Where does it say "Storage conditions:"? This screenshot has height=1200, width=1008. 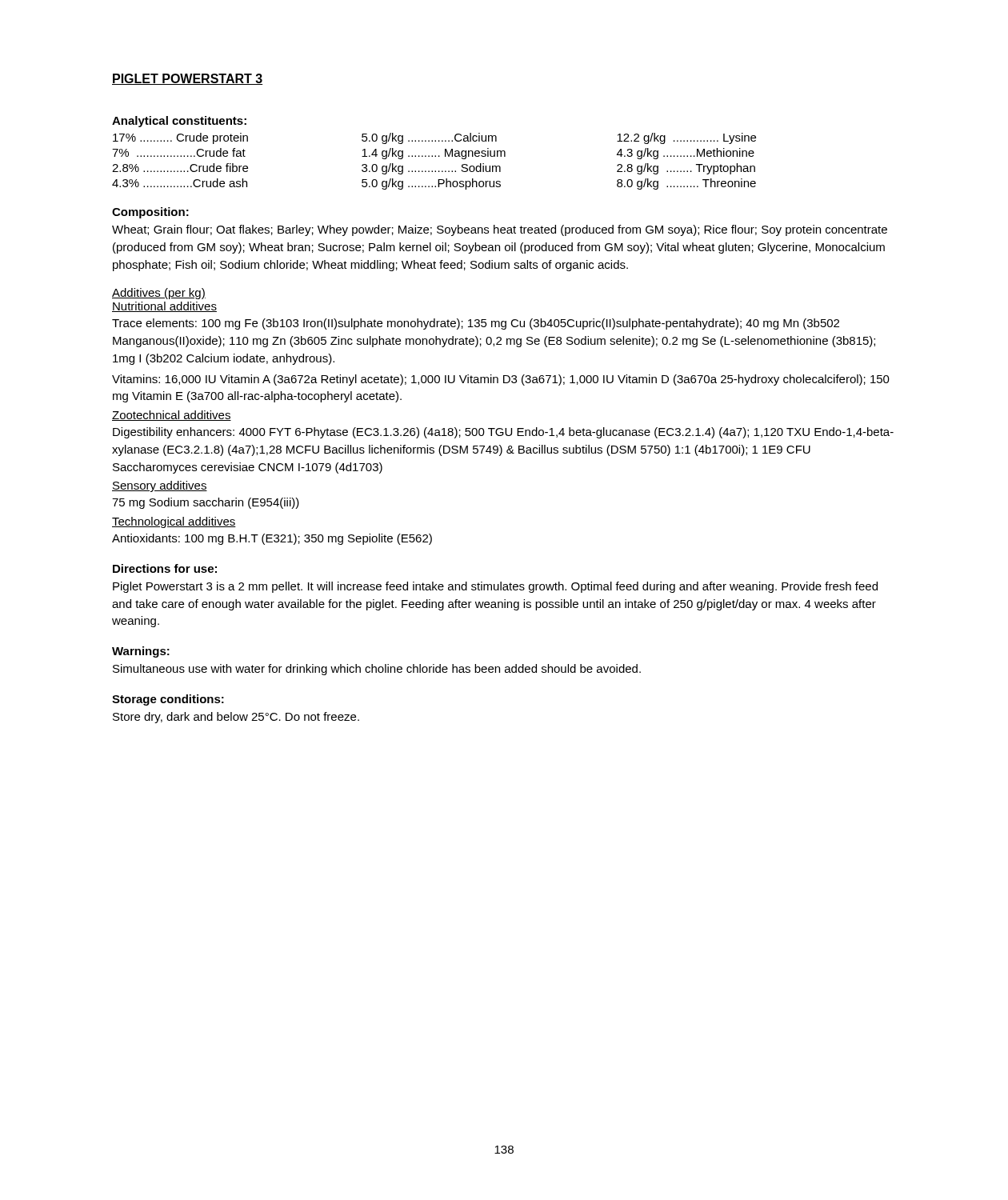click(x=168, y=699)
